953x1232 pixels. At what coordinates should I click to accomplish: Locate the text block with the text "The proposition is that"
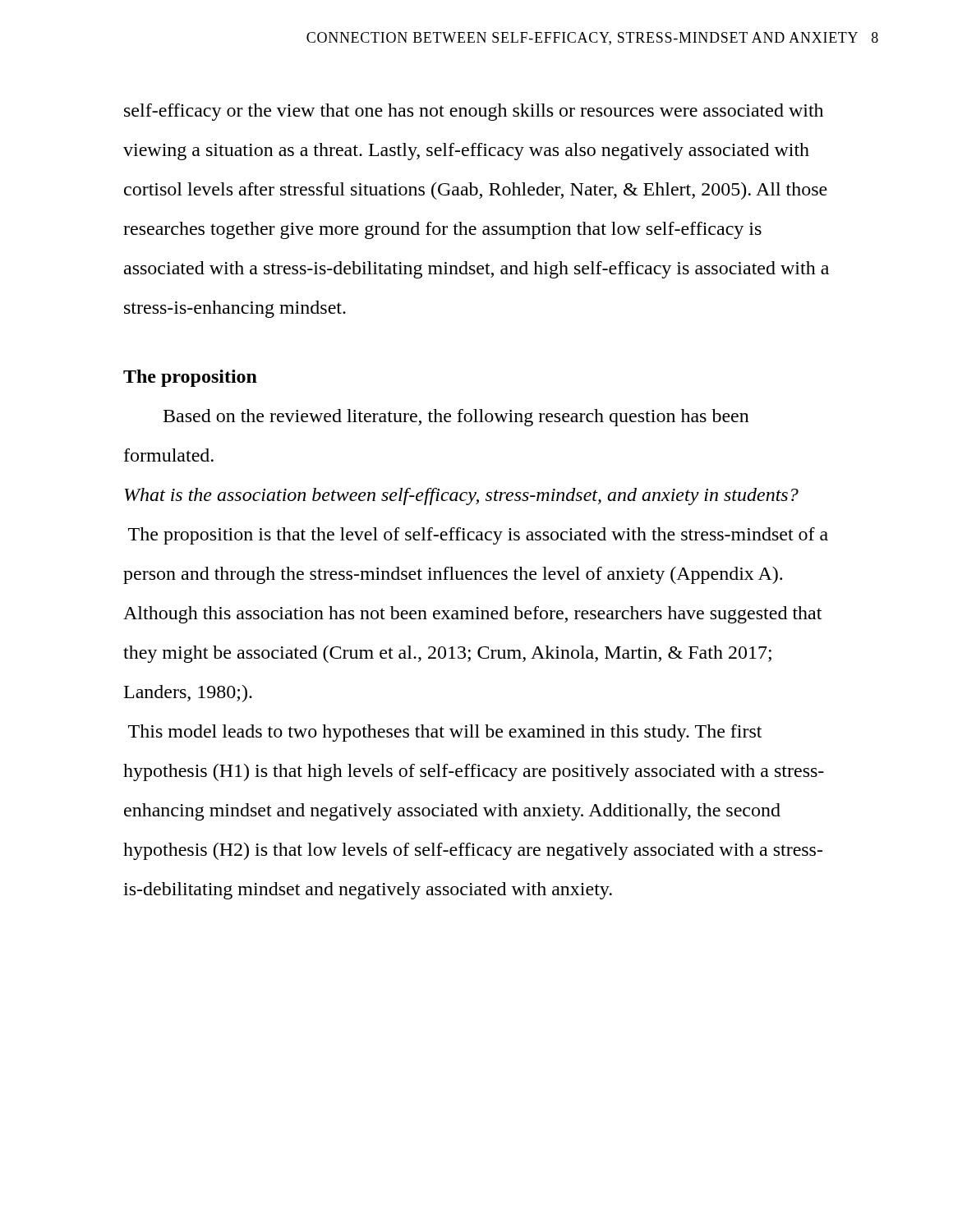pyautogui.click(x=476, y=613)
